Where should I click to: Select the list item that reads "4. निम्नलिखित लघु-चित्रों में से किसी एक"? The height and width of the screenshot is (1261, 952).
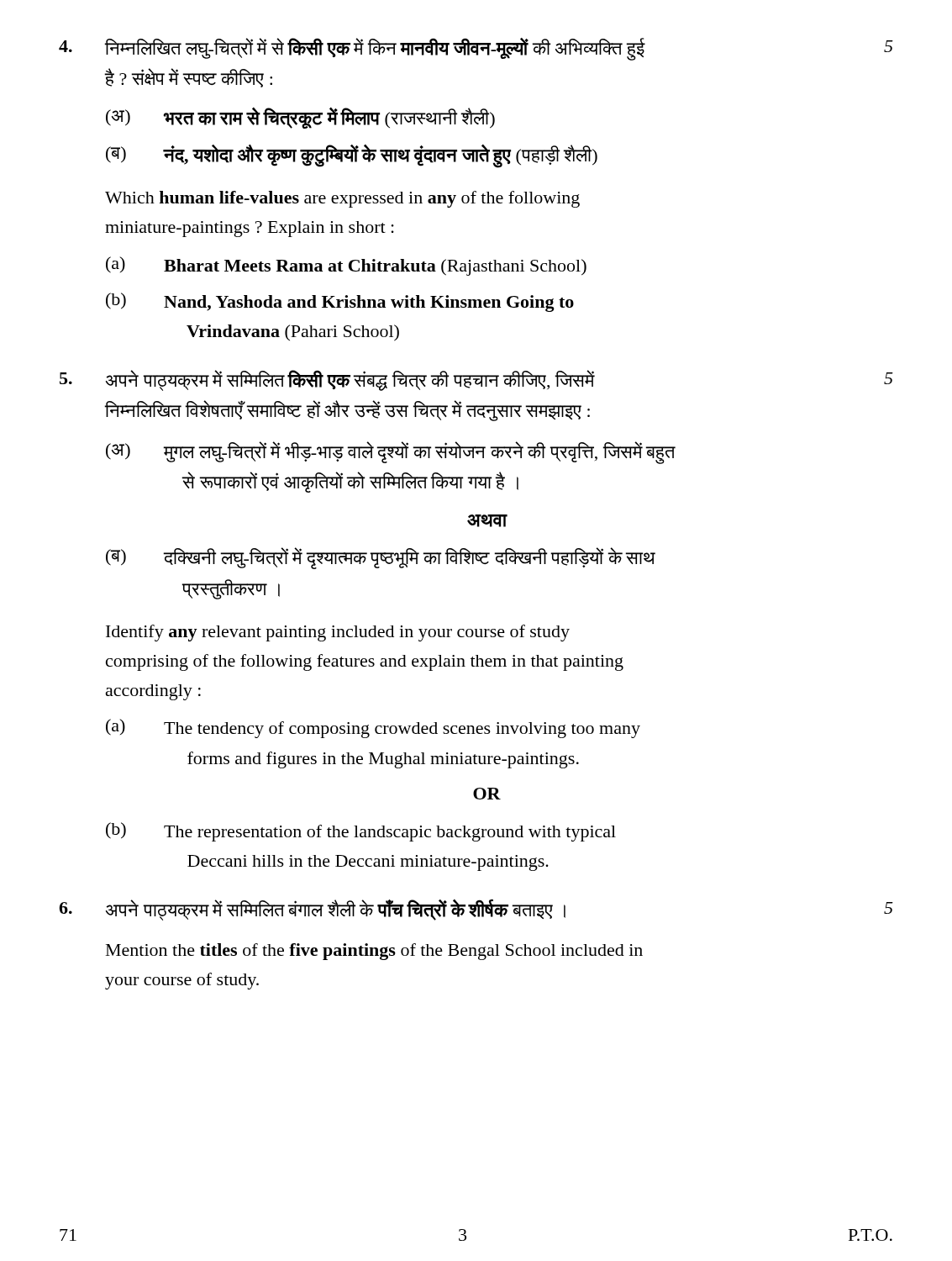[476, 193]
